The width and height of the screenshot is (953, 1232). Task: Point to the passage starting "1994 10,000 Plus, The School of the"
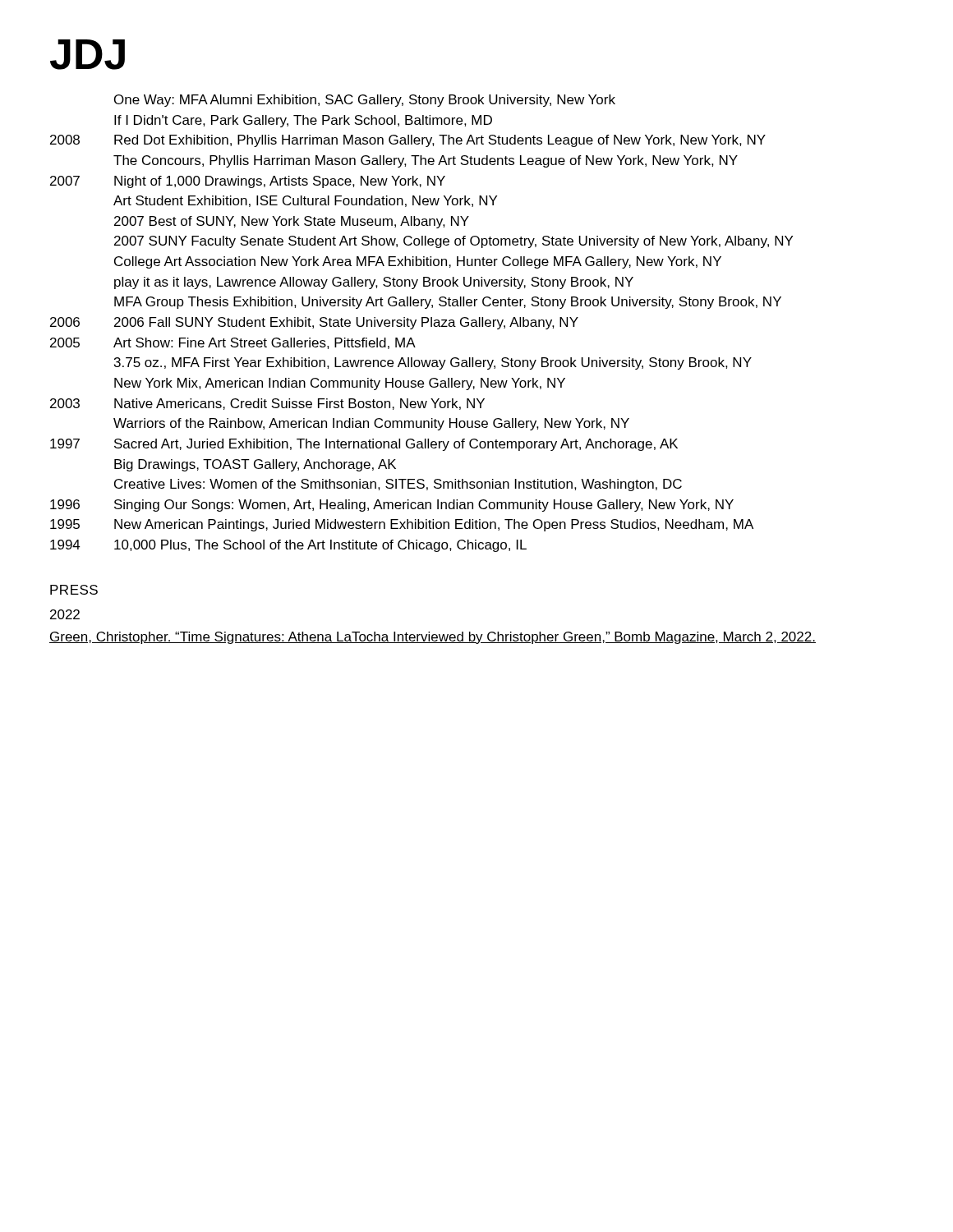click(x=476, y=546)
